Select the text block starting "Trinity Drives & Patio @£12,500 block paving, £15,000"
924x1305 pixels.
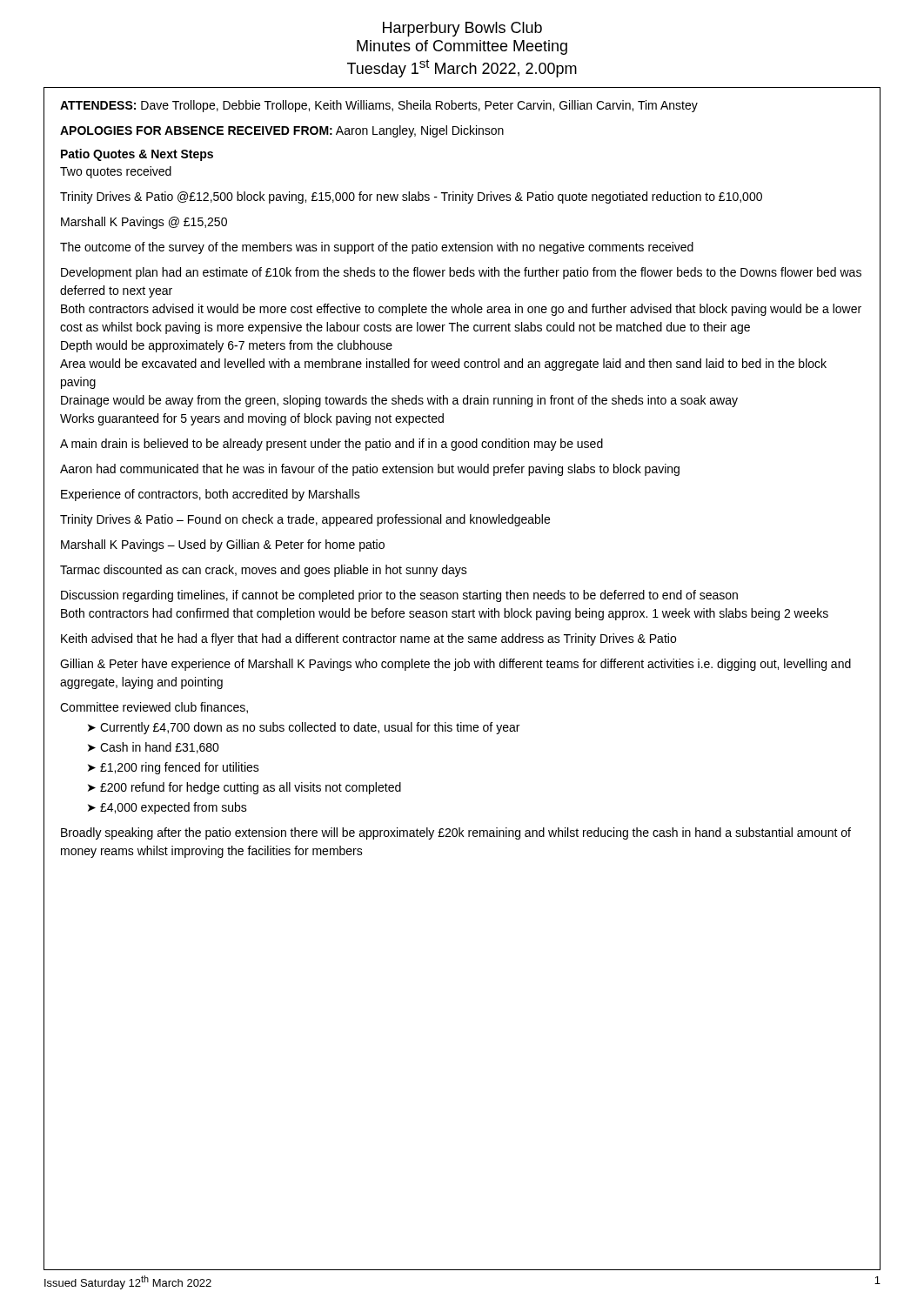[411, 197]
